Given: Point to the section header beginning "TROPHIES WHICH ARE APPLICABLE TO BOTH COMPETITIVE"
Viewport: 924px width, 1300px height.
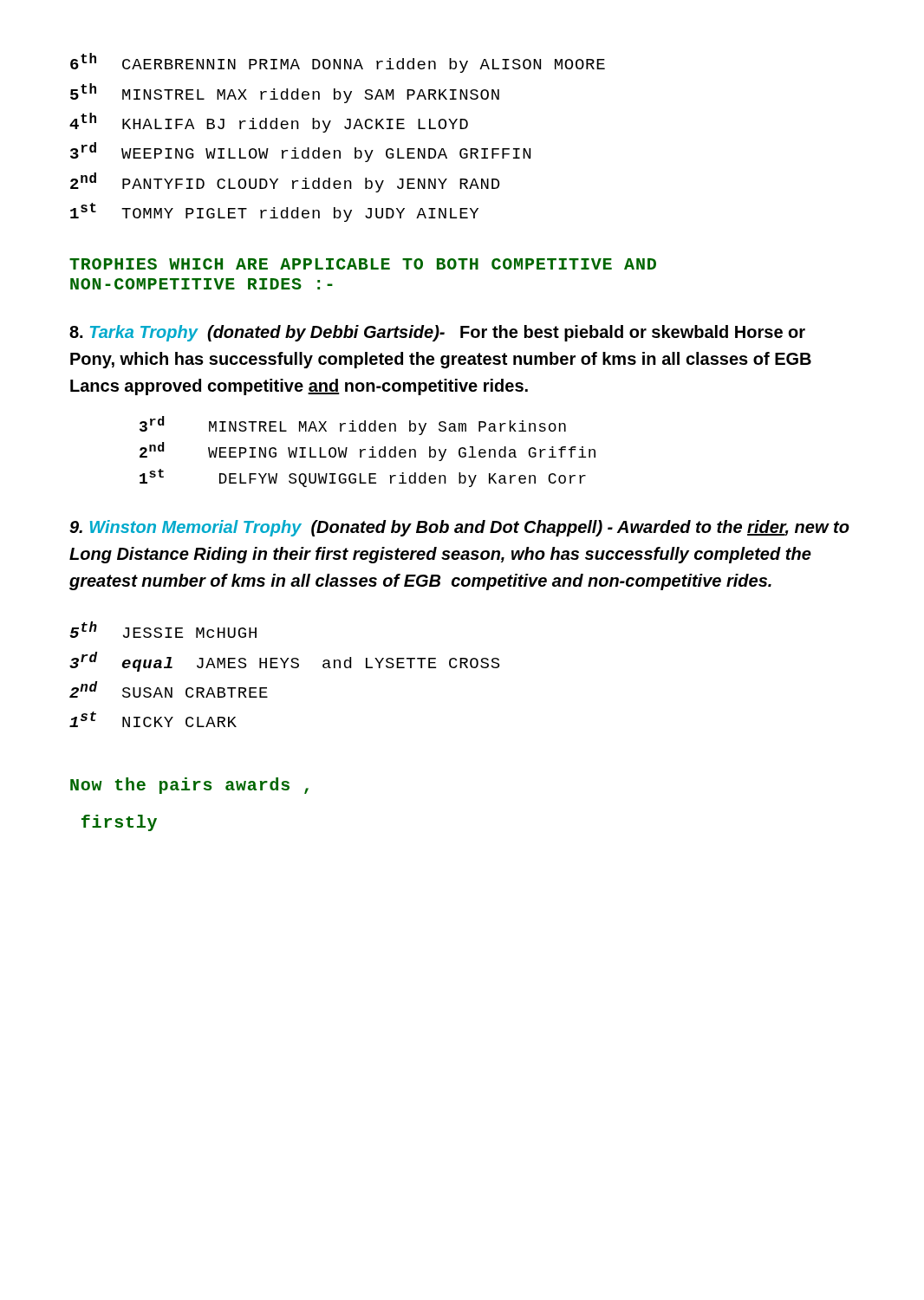Looking at the screenshot, I should point(363,275).
